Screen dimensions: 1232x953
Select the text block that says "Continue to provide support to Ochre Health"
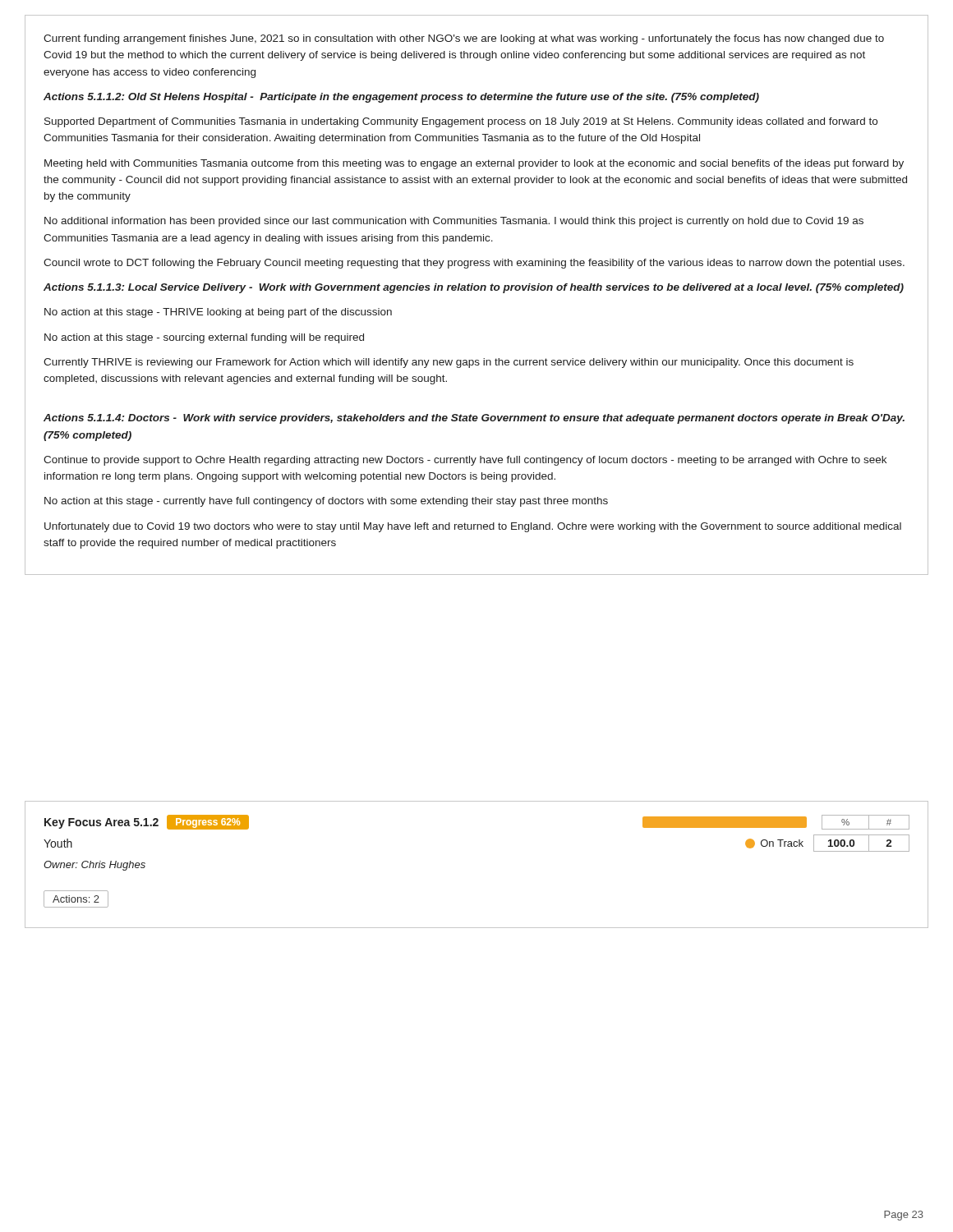465,468
